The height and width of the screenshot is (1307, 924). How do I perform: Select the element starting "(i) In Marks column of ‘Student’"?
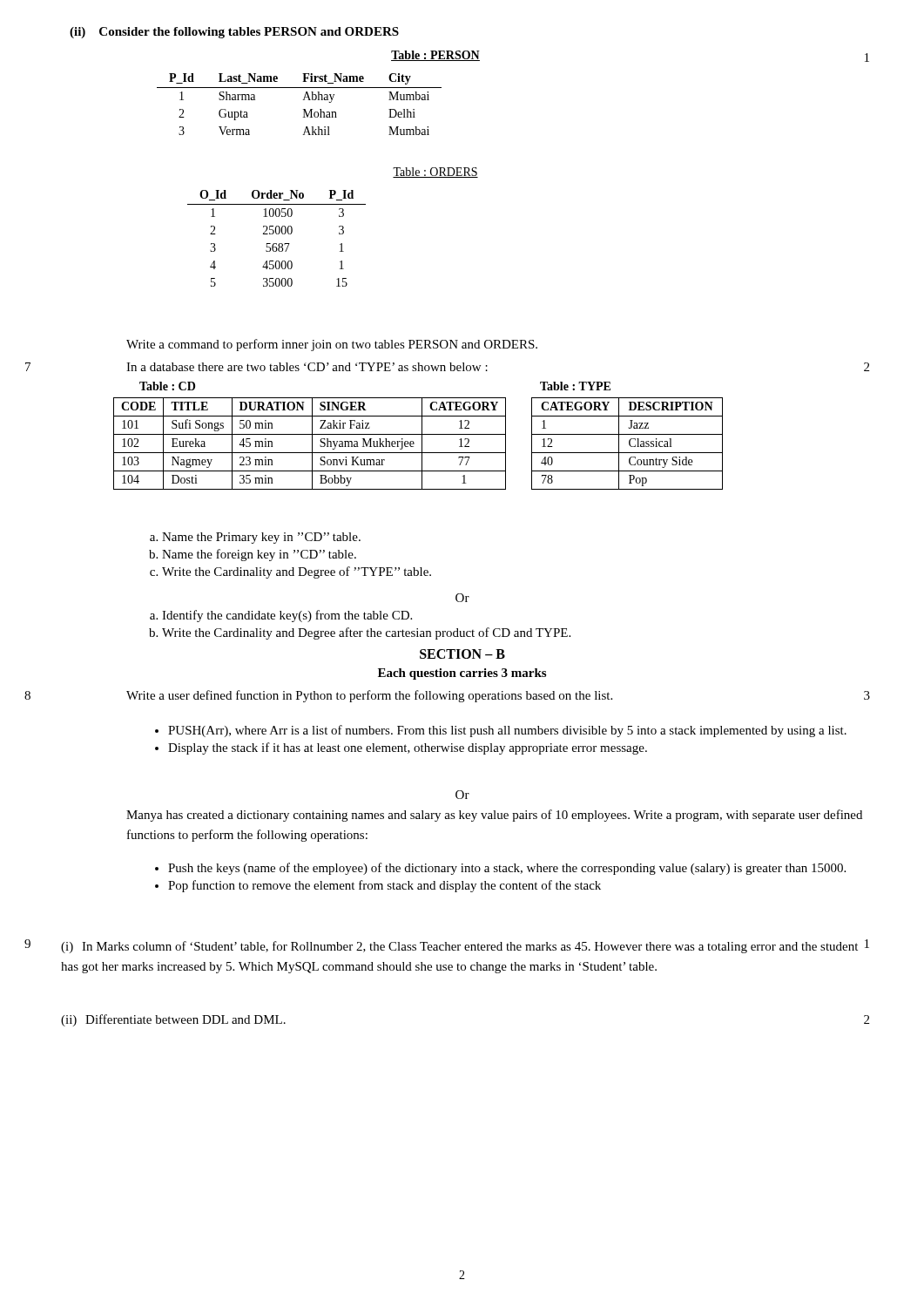coord(460,956)
